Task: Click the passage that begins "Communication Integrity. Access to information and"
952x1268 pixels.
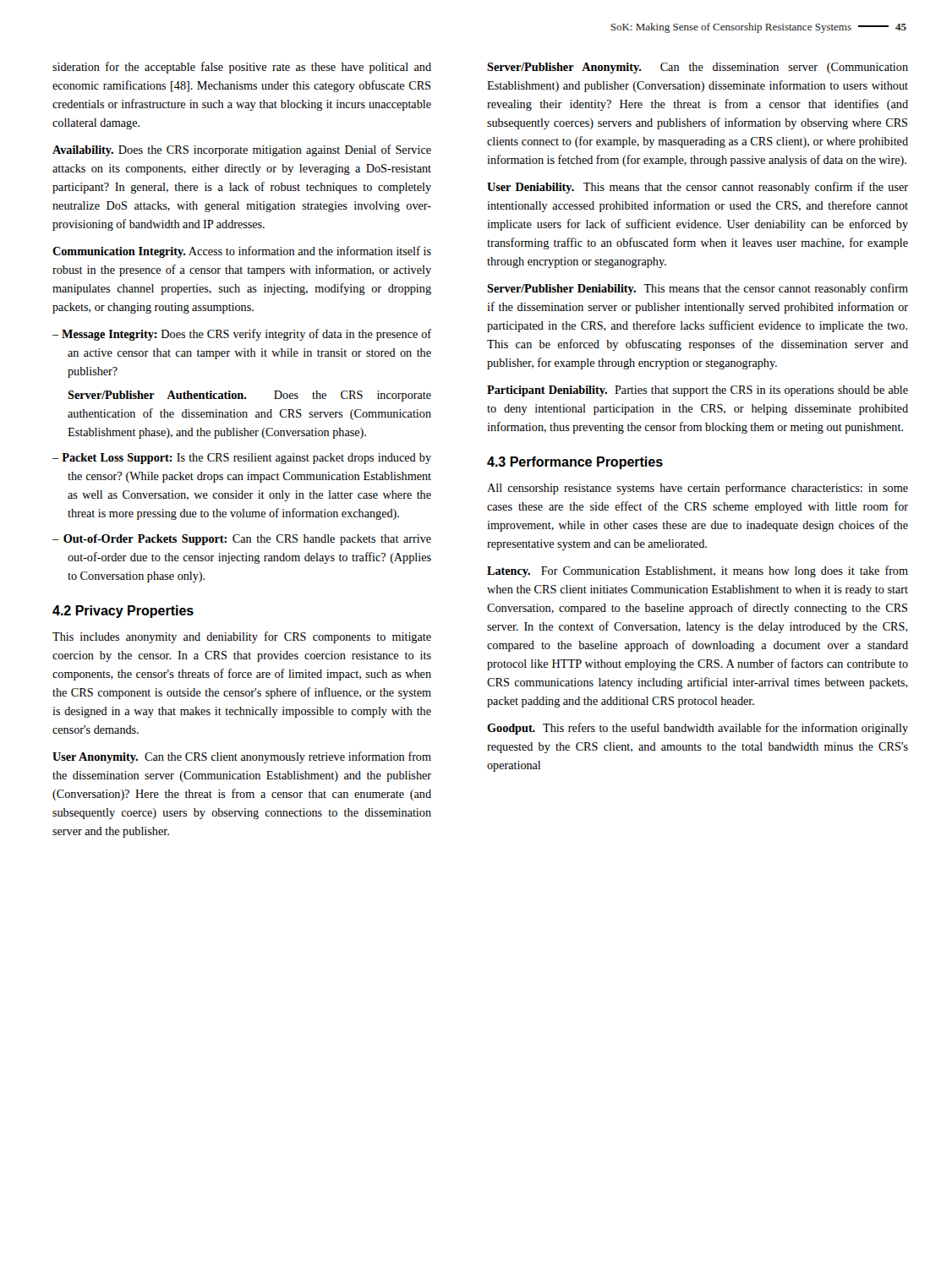Action: (x=242, y=279)
